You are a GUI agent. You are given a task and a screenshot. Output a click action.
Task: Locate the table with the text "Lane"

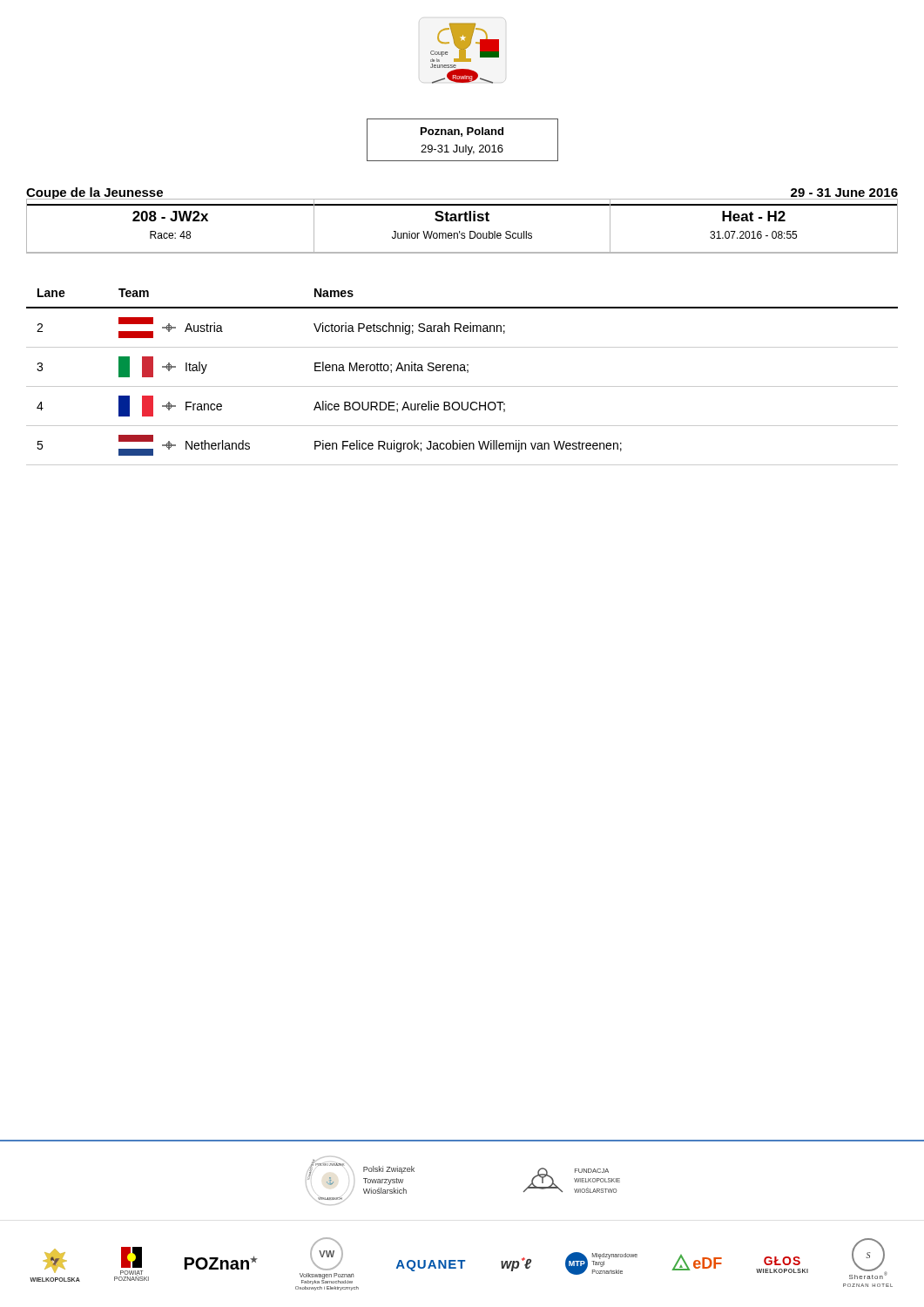pyautogui.click(x=462, y=372)
